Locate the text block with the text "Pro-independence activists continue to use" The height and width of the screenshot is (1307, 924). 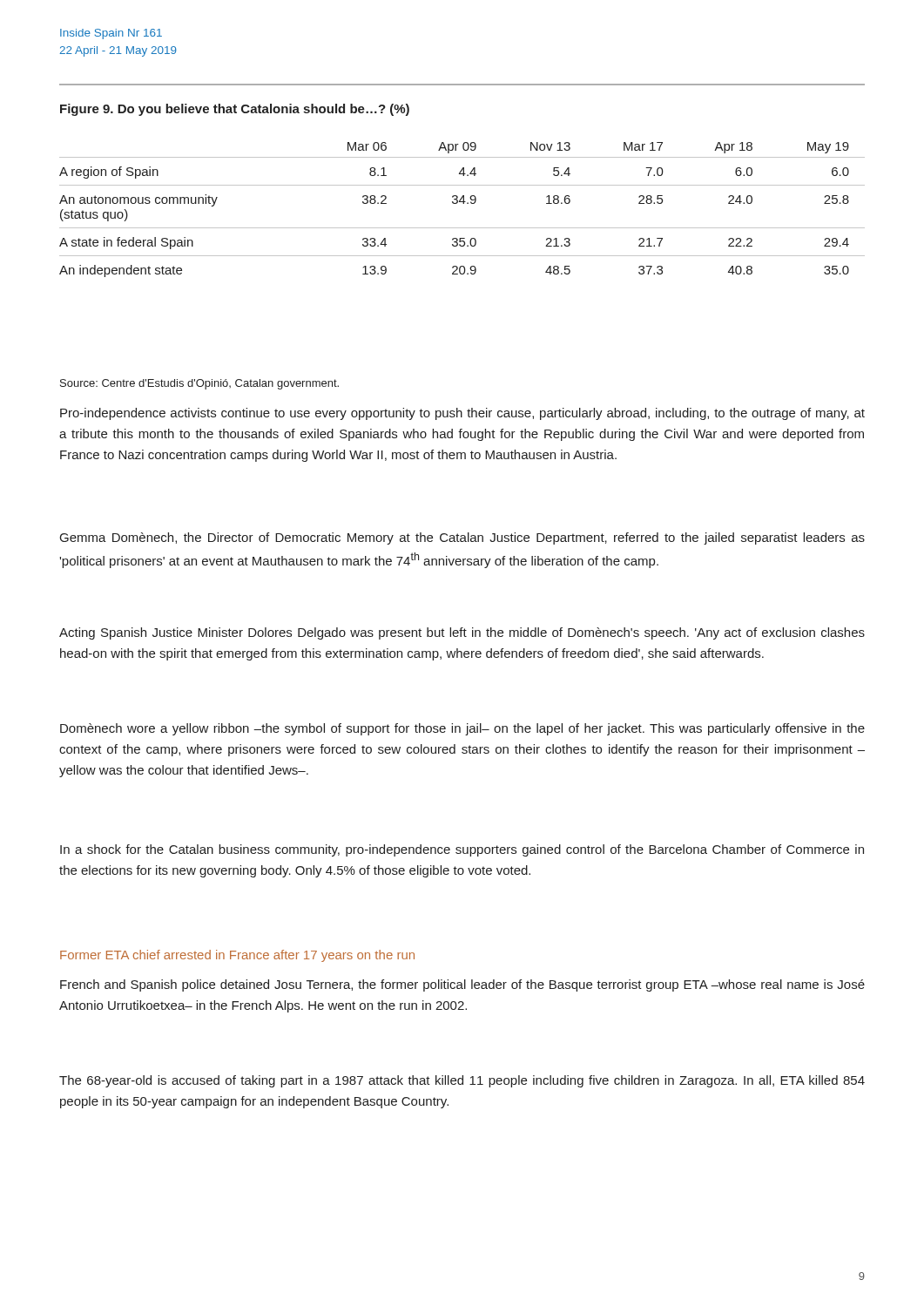click(462, 433)
